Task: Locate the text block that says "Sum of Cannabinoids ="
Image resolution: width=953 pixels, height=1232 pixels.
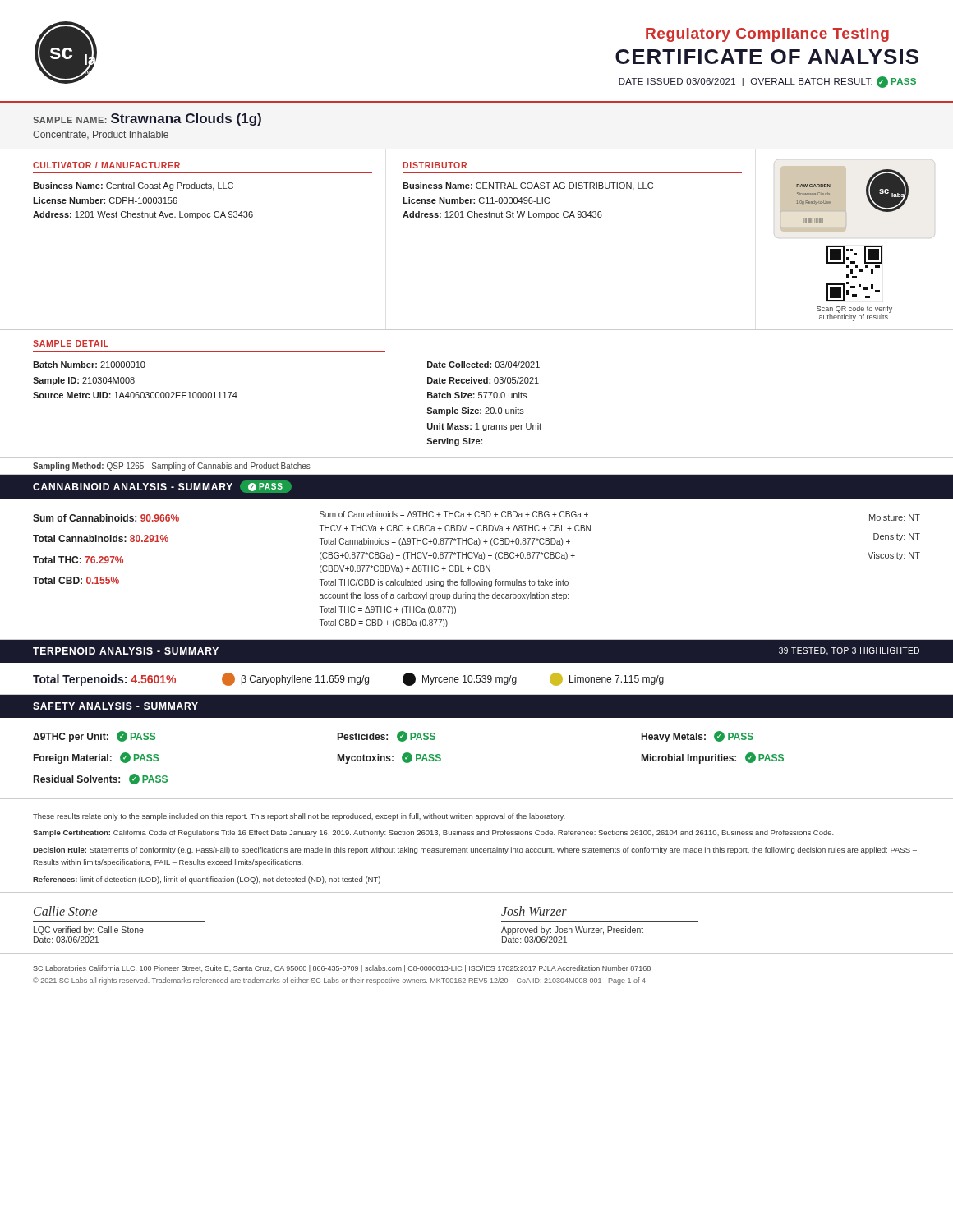Action: pos(455,569)
